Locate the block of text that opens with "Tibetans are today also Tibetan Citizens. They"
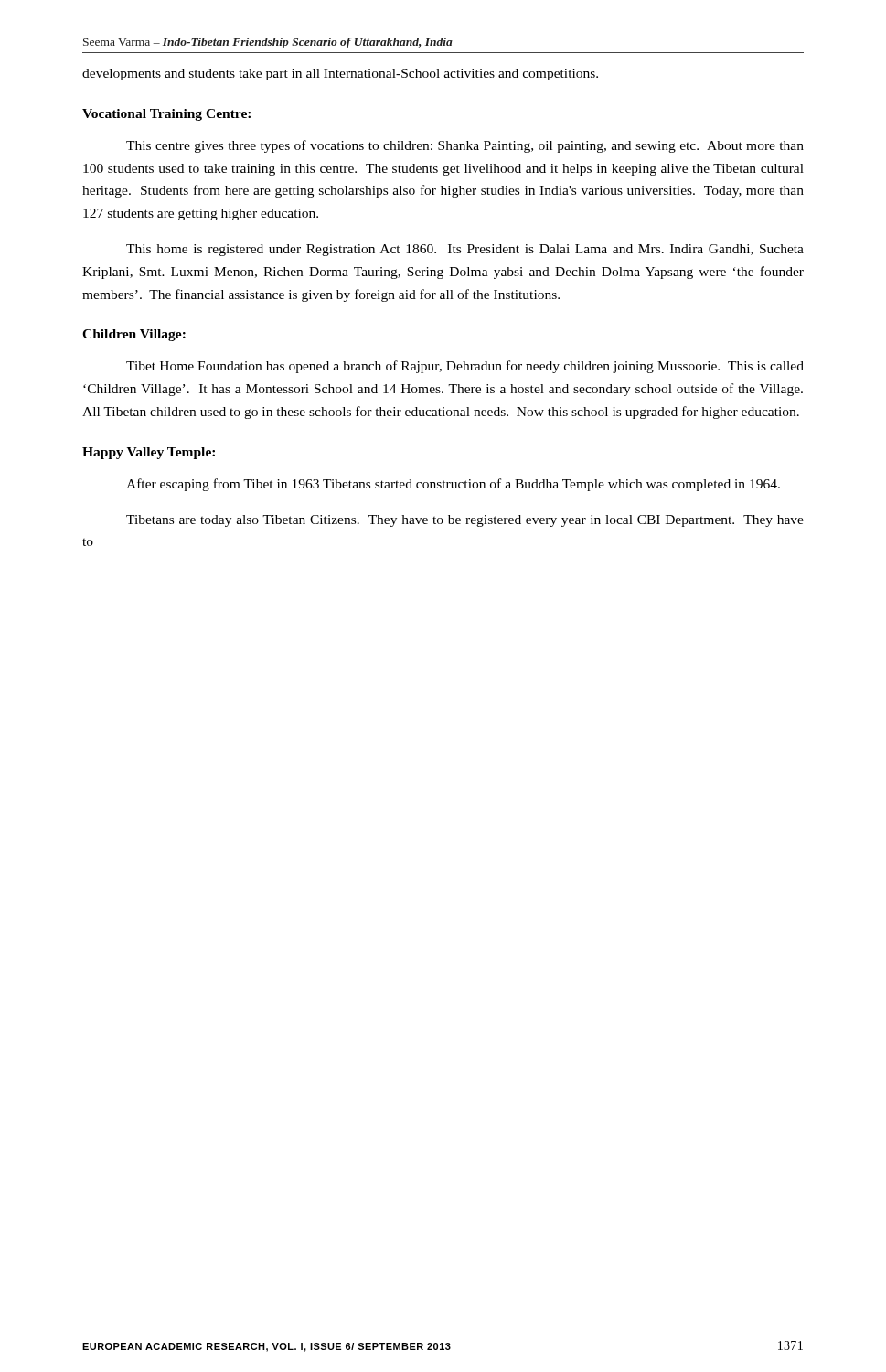Viewport: 886px width, 1372px height. (443, 530)
